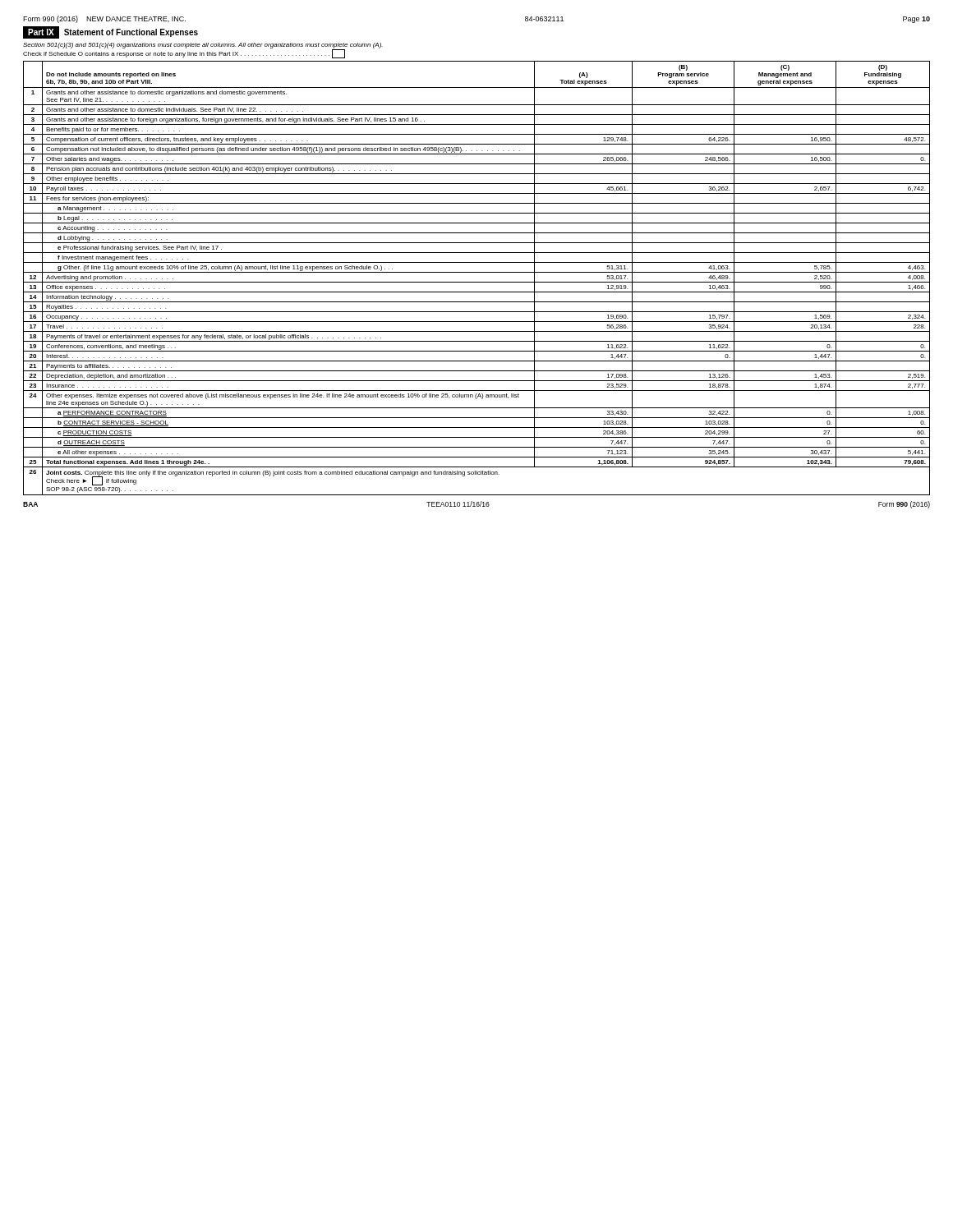Screen dimensions: 1232x953
Task: Locate the table with the text "Compensation not included"
Action: 476,278
